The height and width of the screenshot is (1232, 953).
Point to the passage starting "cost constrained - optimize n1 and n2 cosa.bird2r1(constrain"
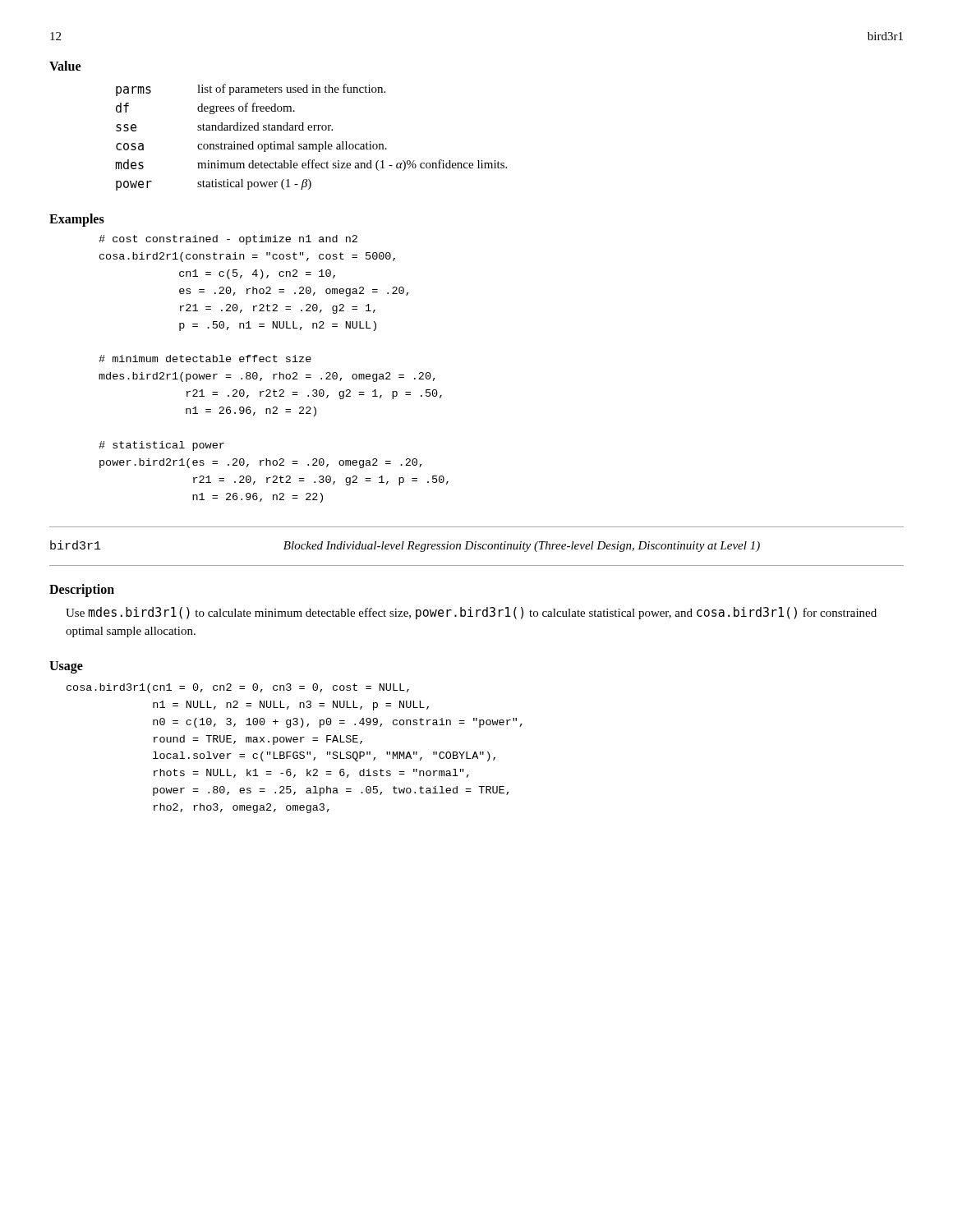coord(275,368)
